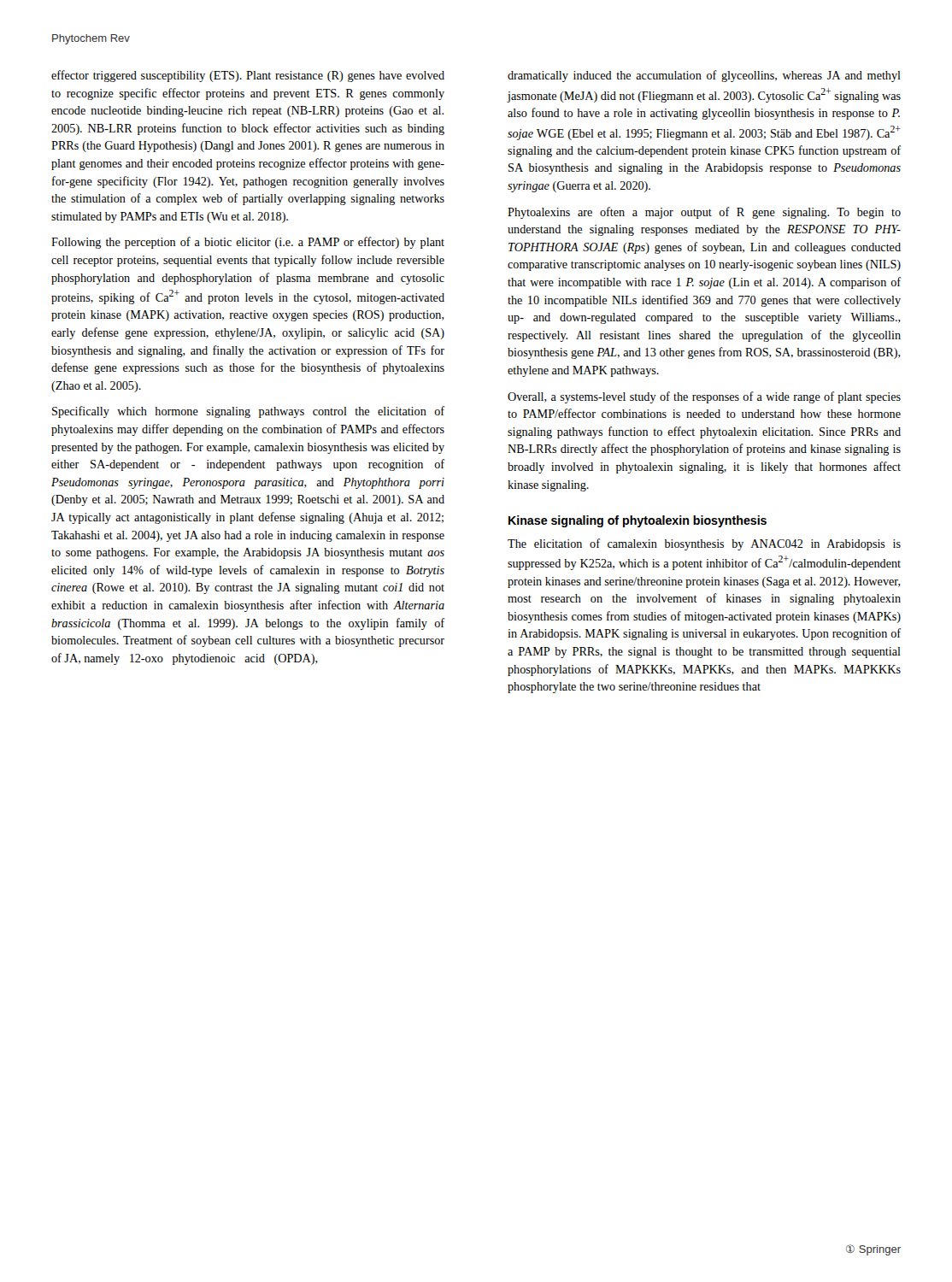Click on the passage starting "The elicitation of camalexin"

coord(704,615)
